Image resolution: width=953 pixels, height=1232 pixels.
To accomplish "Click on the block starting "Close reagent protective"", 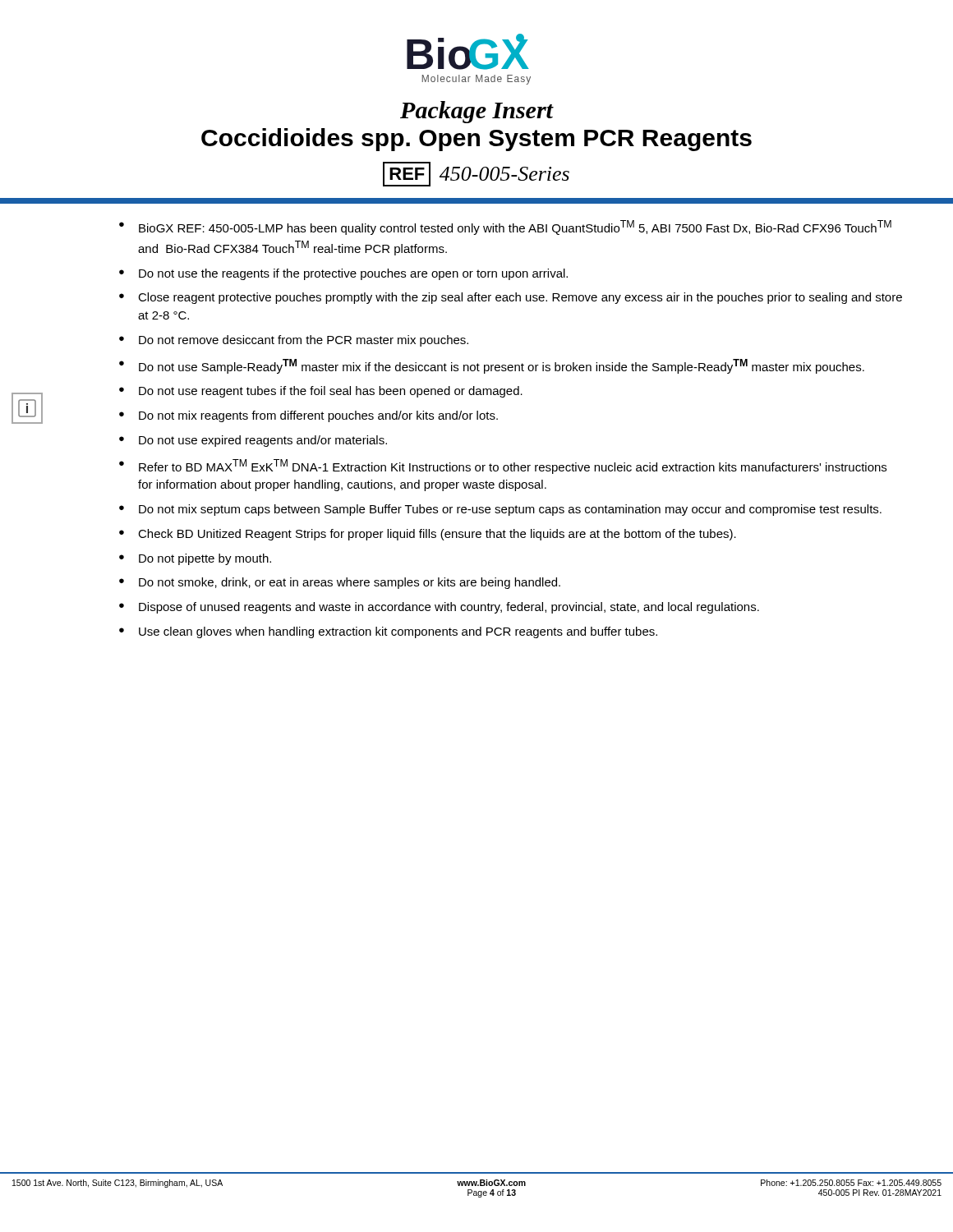I will [520, 306].
